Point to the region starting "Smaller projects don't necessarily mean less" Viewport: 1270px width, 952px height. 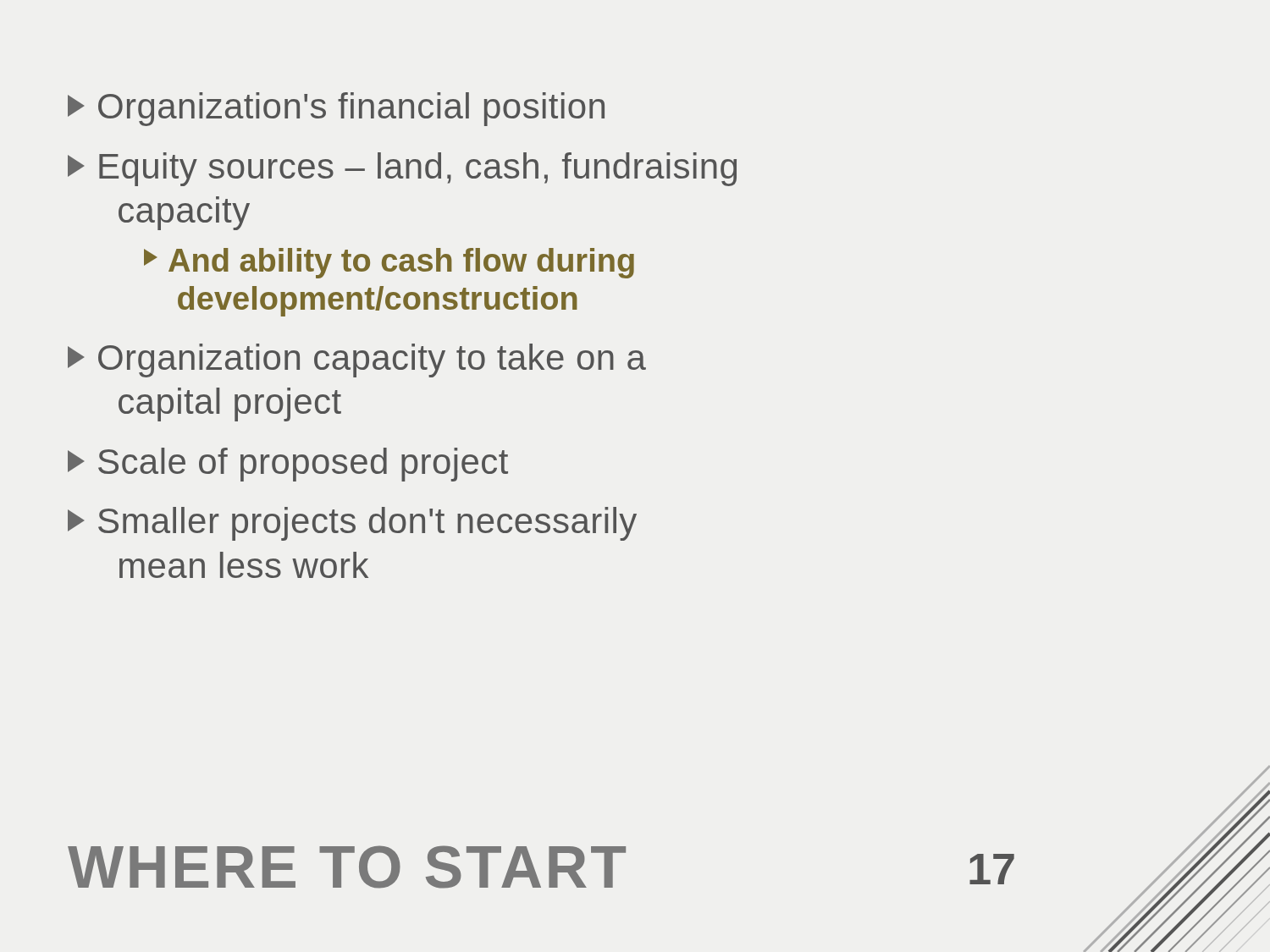(x=352, y=544)
